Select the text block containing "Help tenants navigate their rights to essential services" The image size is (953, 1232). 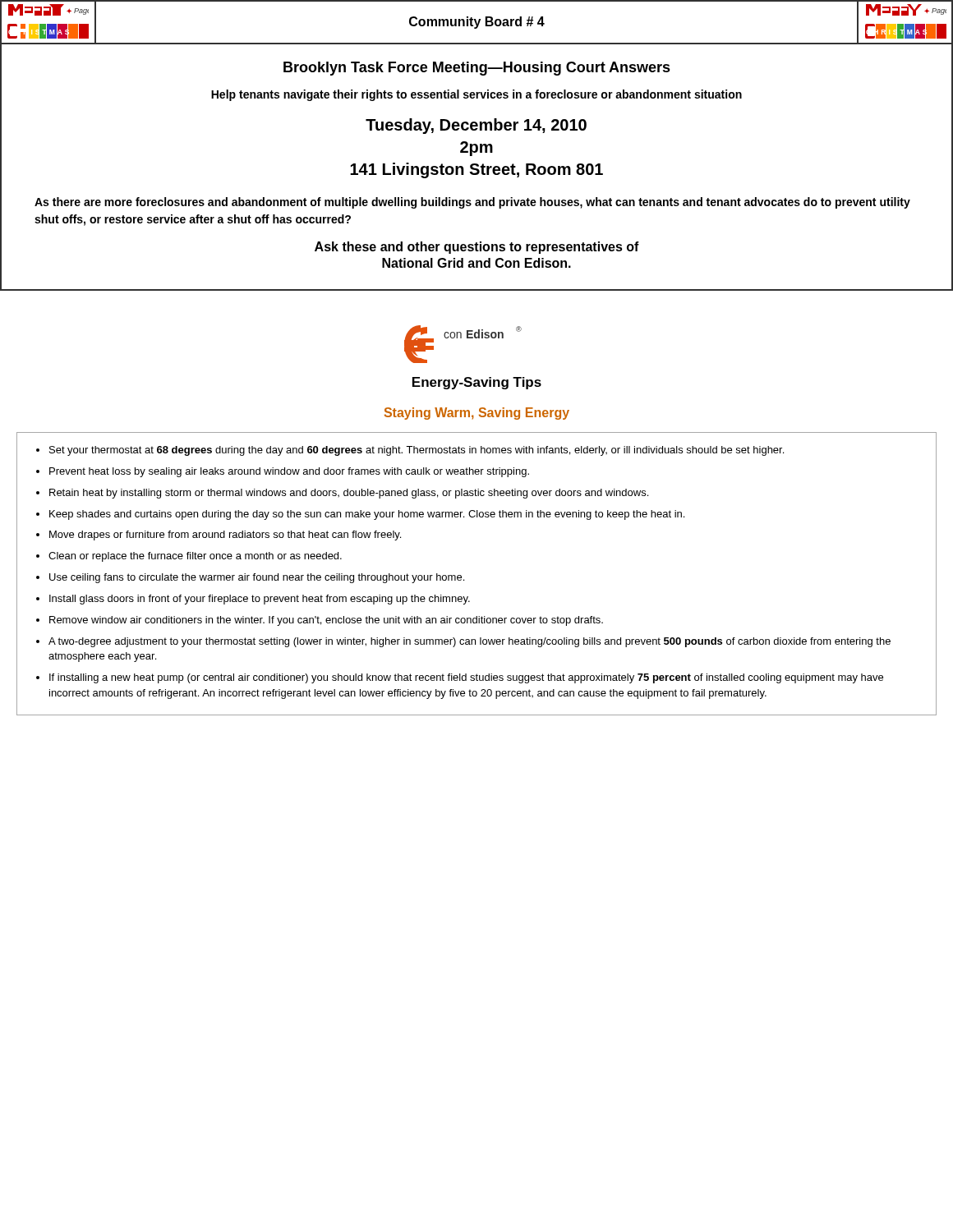coord(476,94)
